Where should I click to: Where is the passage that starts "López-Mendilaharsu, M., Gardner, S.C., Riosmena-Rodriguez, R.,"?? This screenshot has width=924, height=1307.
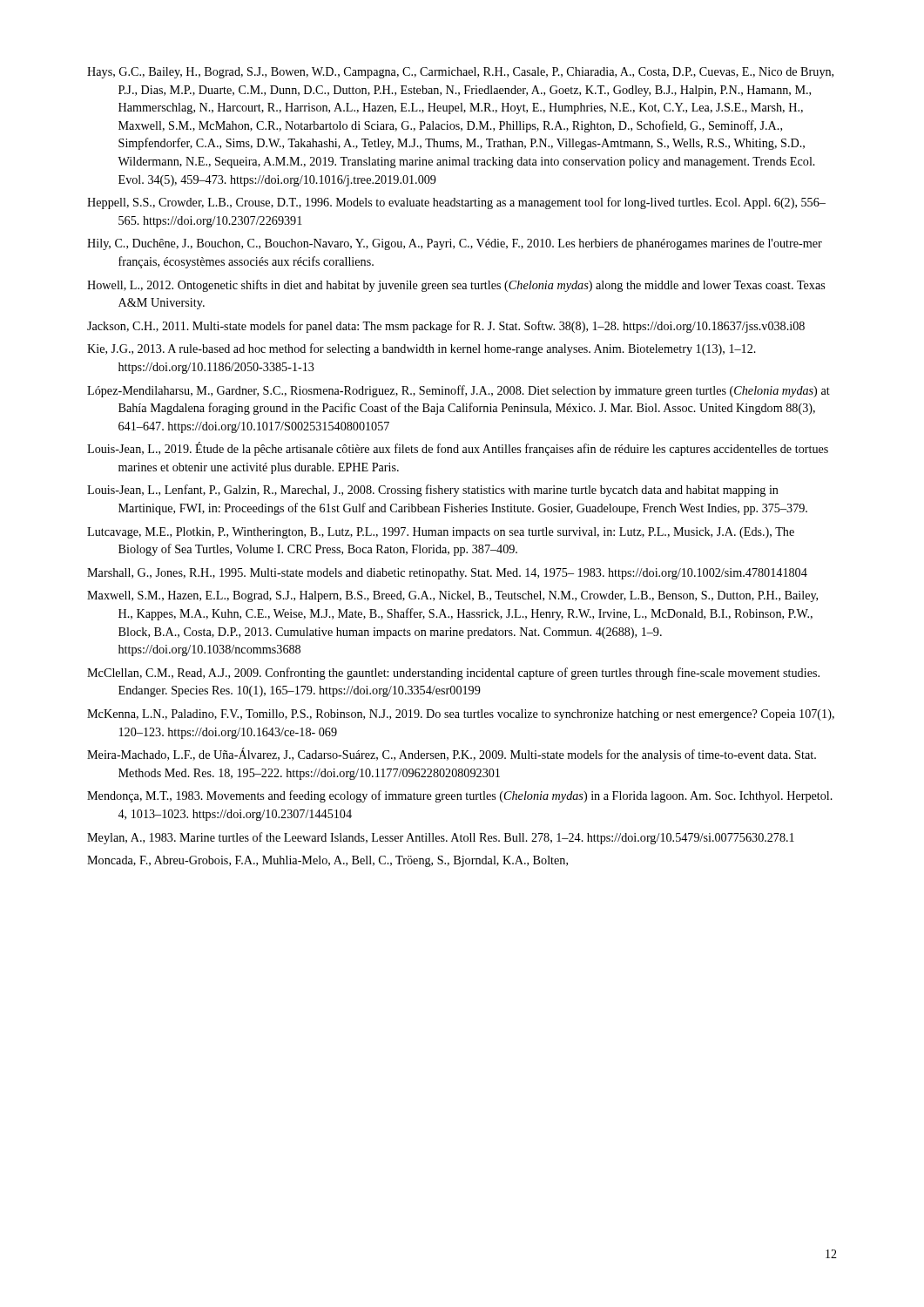click(458, 408)
